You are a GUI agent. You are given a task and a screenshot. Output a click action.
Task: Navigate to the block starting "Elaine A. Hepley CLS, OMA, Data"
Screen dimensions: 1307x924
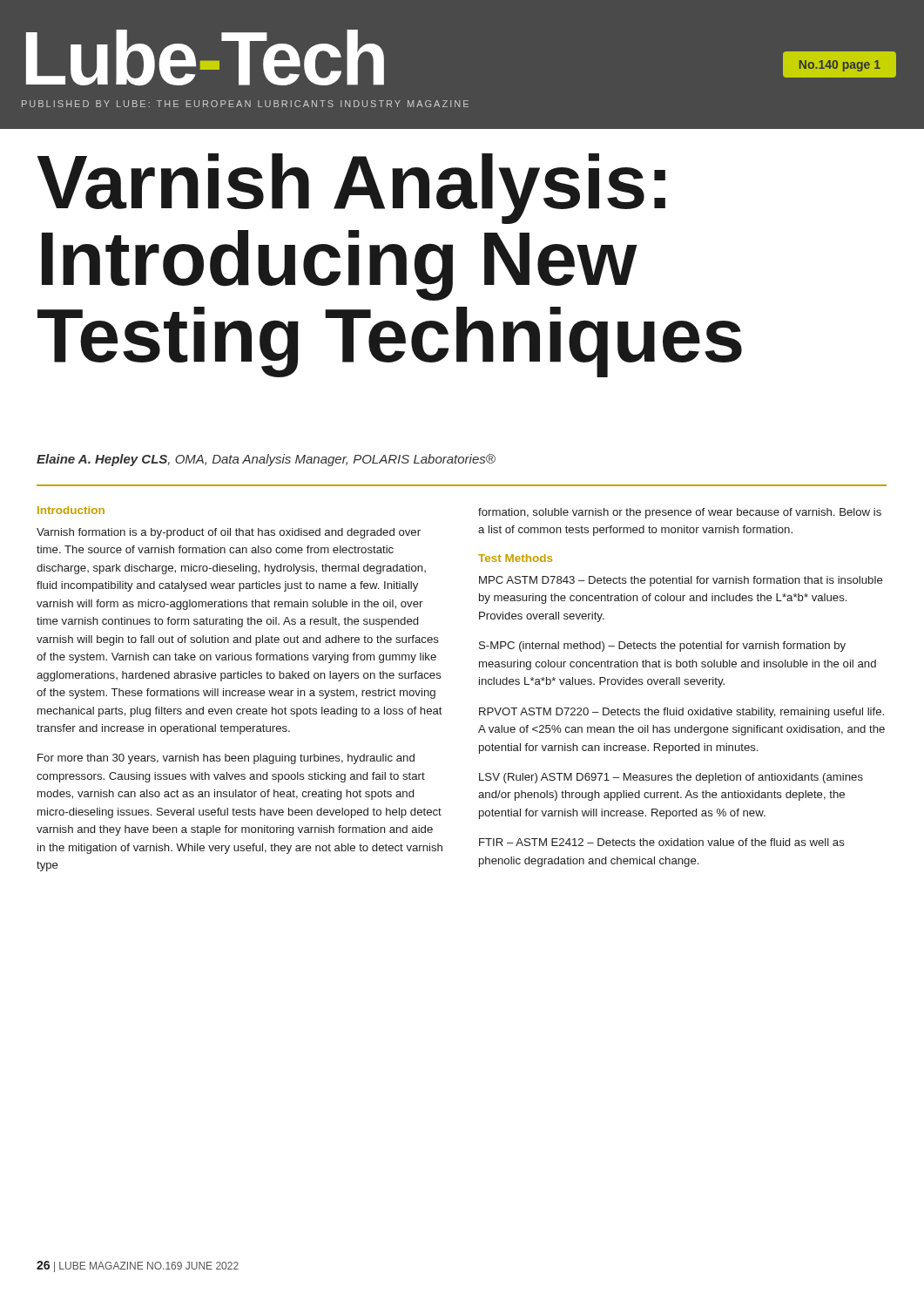(x=459, y=459)
